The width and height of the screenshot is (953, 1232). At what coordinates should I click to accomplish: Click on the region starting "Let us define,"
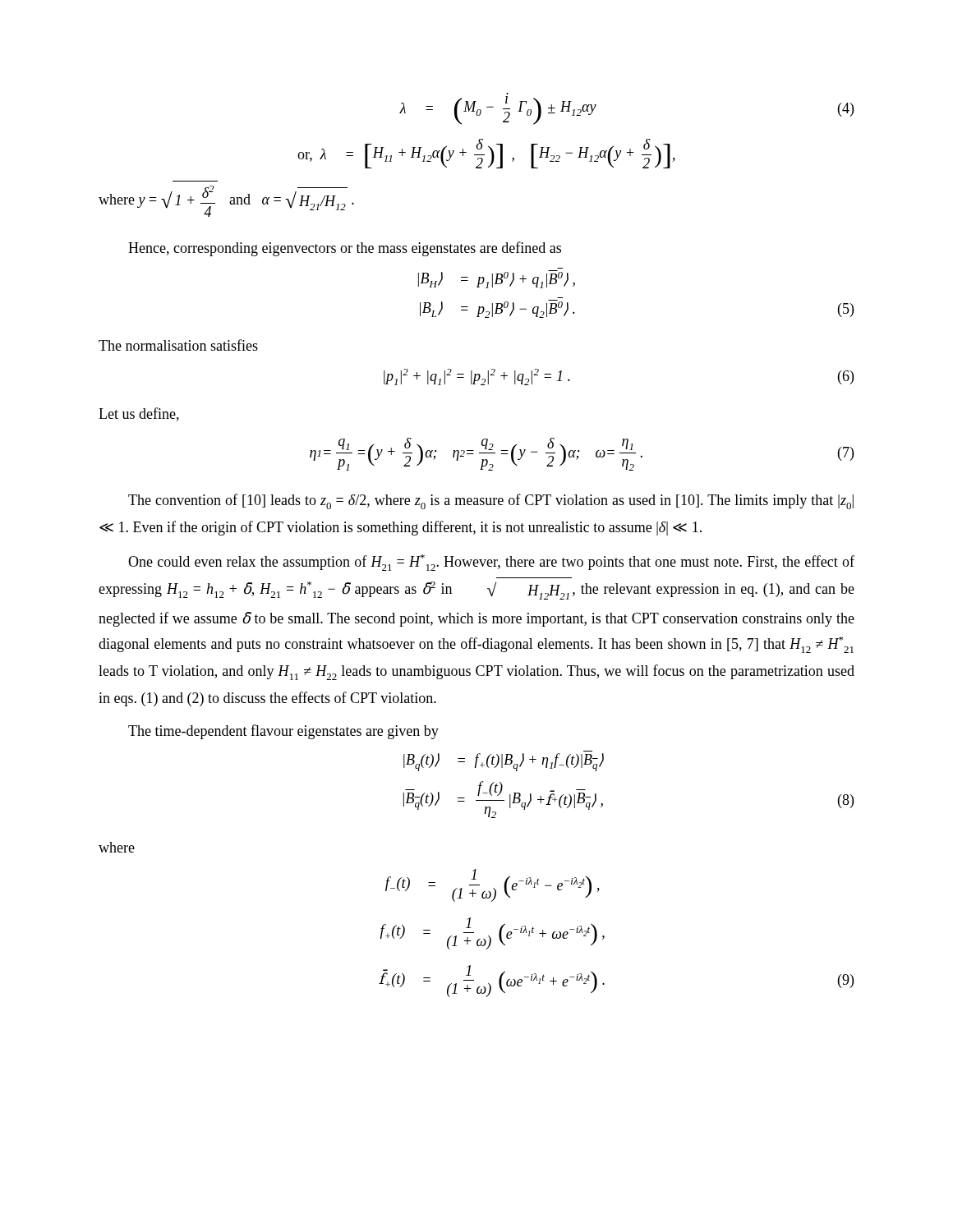(139, 414)
